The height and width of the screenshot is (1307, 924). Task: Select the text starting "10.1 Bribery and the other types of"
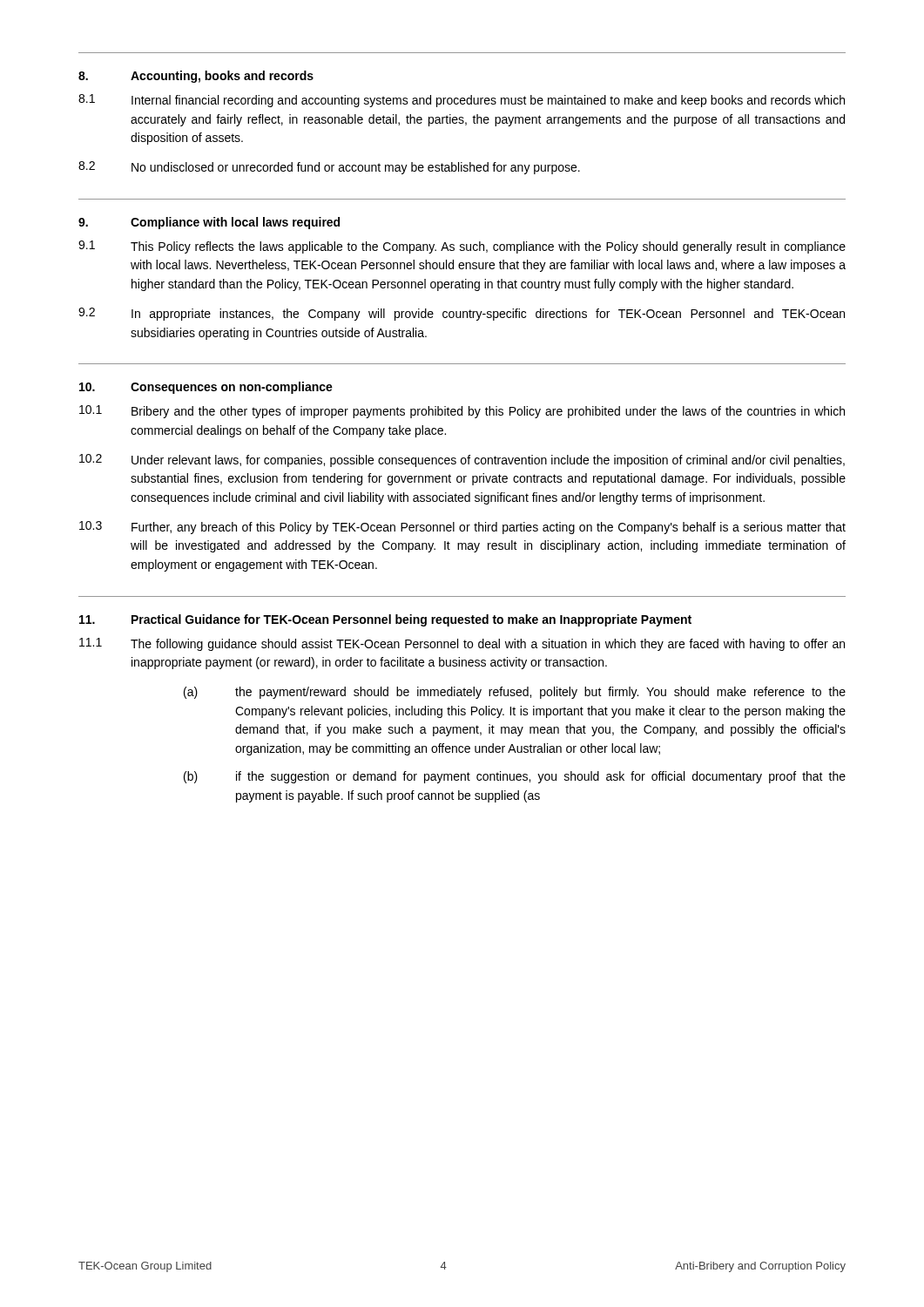pos(462,422)
